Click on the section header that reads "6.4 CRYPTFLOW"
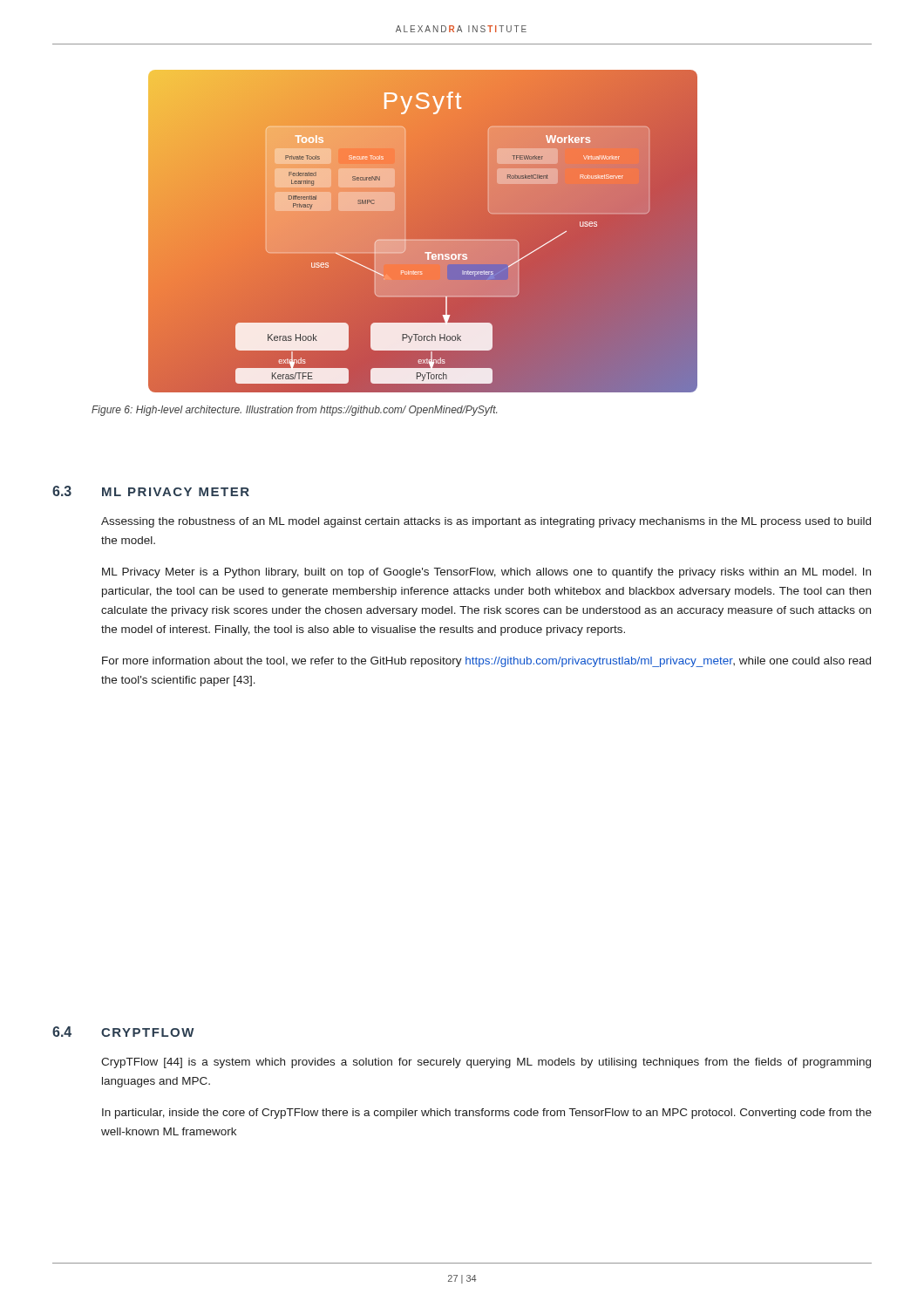The width and height of the screenshot is (924, 1308). (124, 1032)
